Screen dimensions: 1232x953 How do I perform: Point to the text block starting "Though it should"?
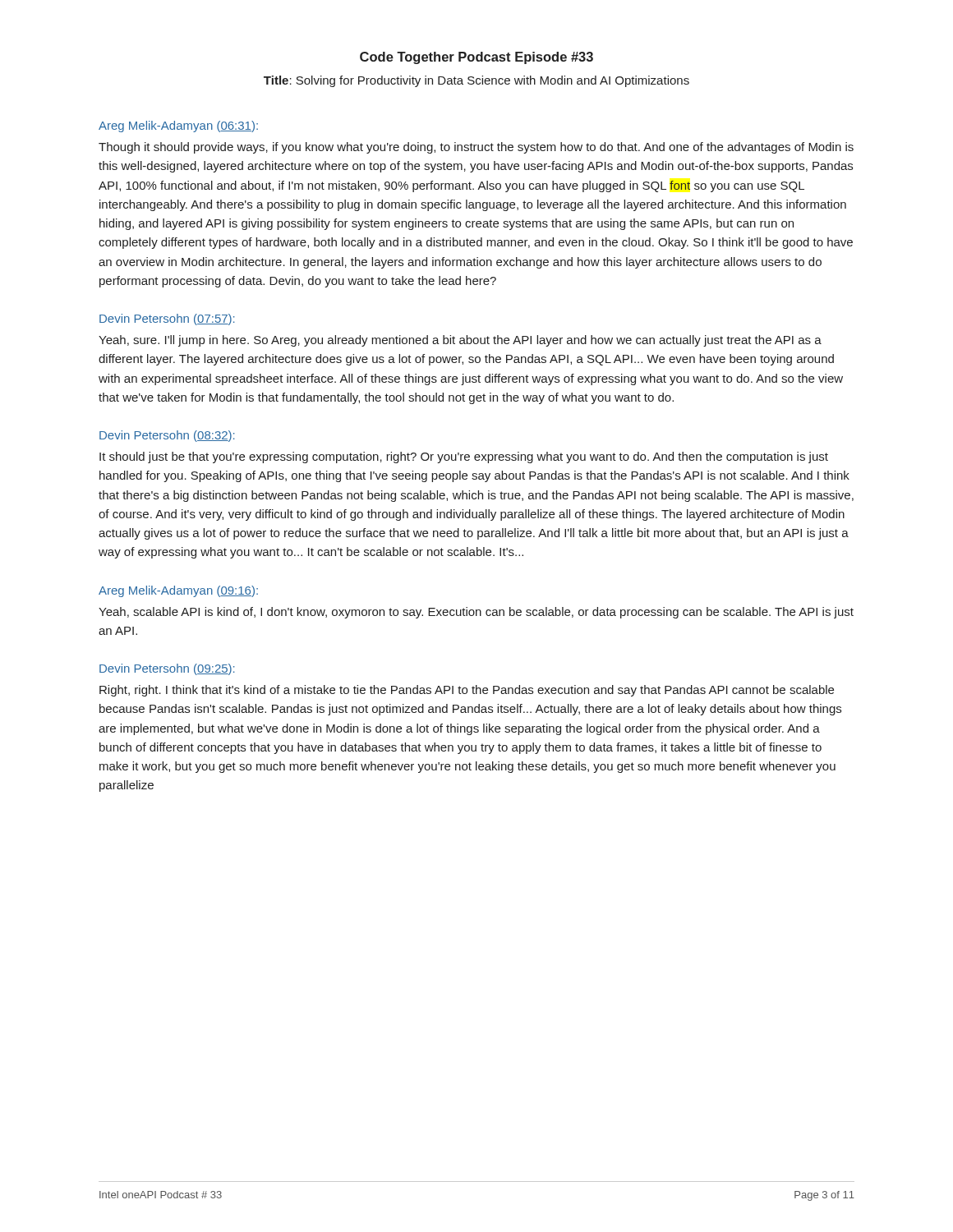(x=476, y=213)
